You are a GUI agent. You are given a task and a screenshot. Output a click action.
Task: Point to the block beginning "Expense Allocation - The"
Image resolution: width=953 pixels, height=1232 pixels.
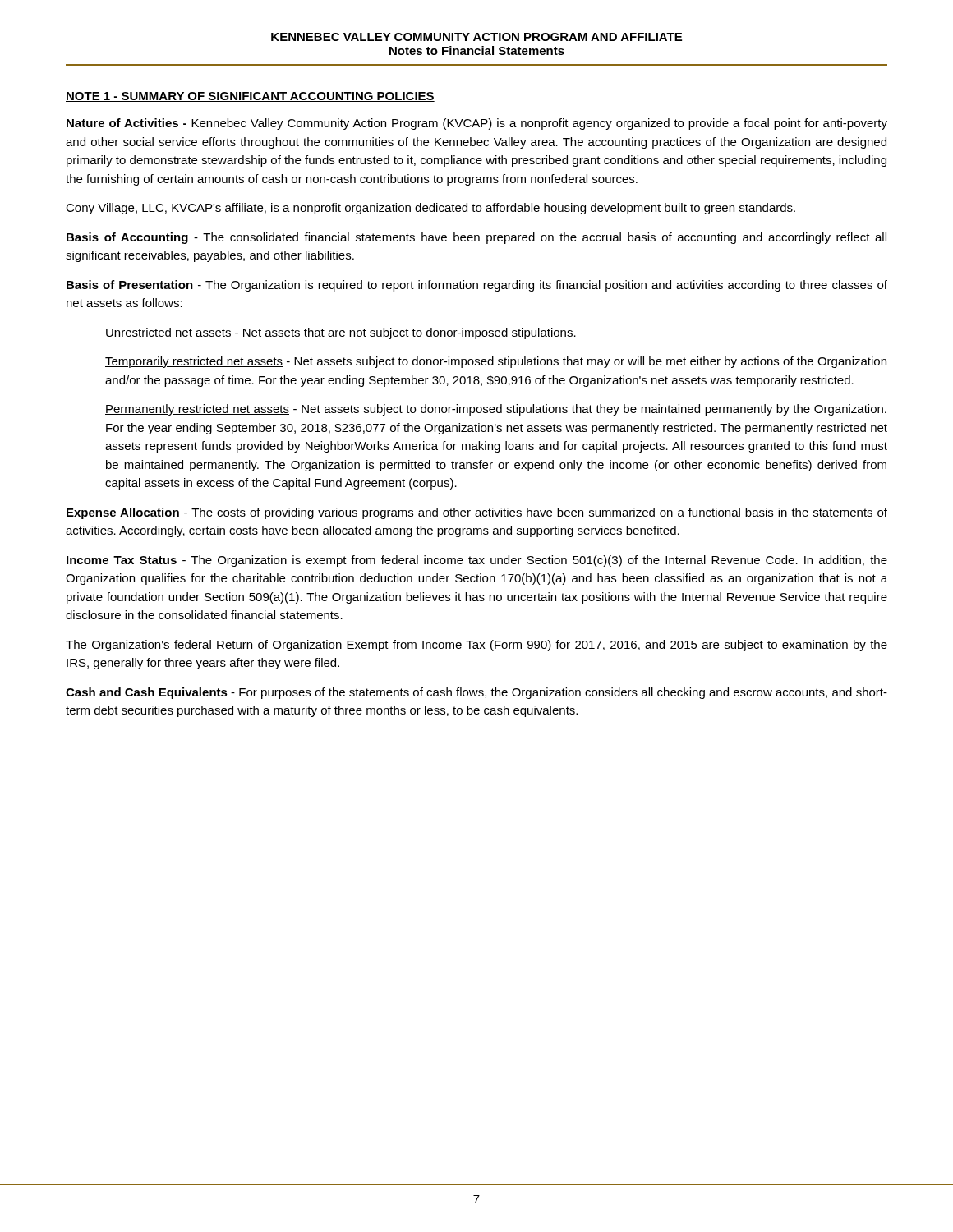[x=476, y=521]
